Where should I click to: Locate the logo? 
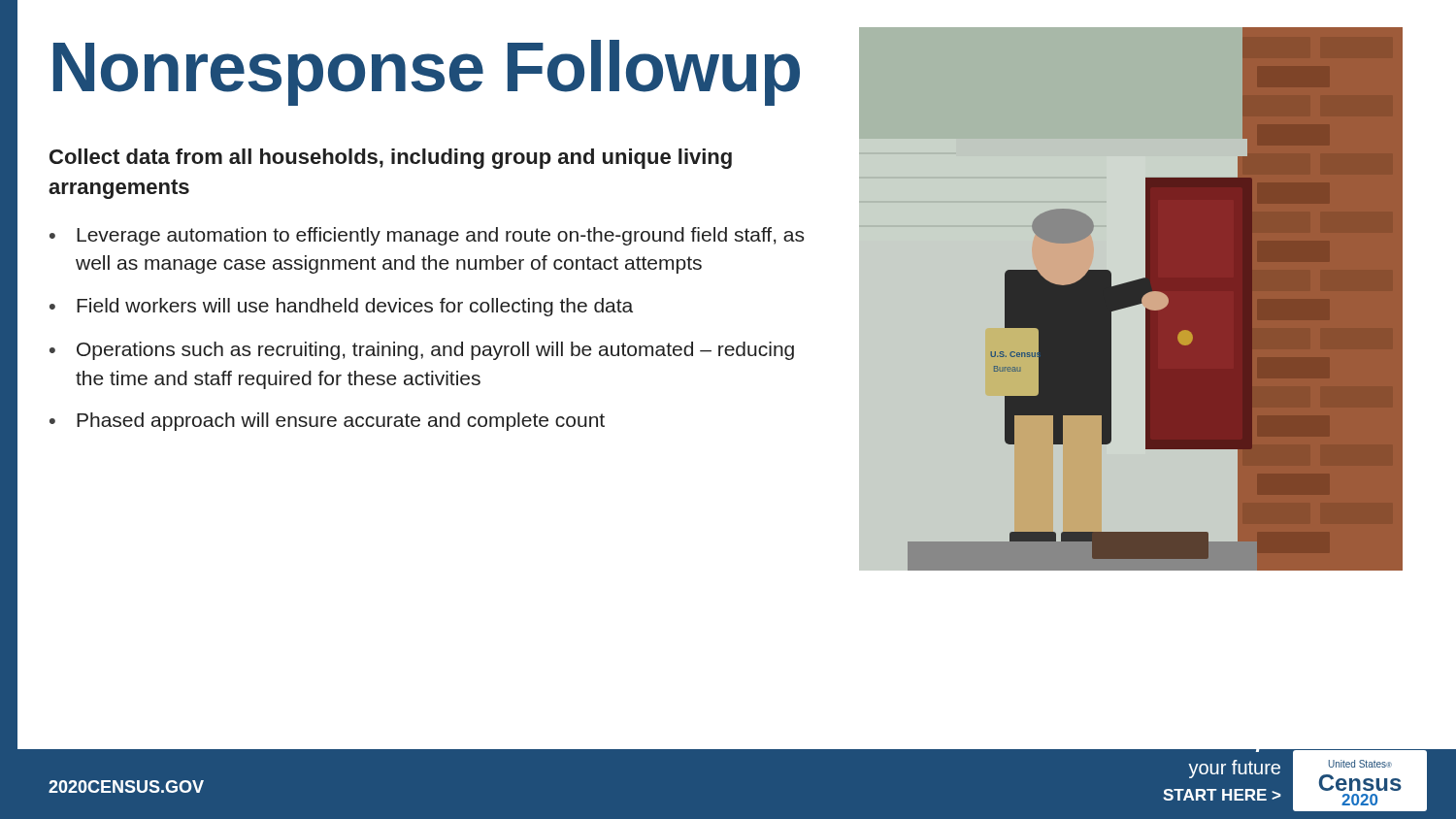click(1360, 781)
